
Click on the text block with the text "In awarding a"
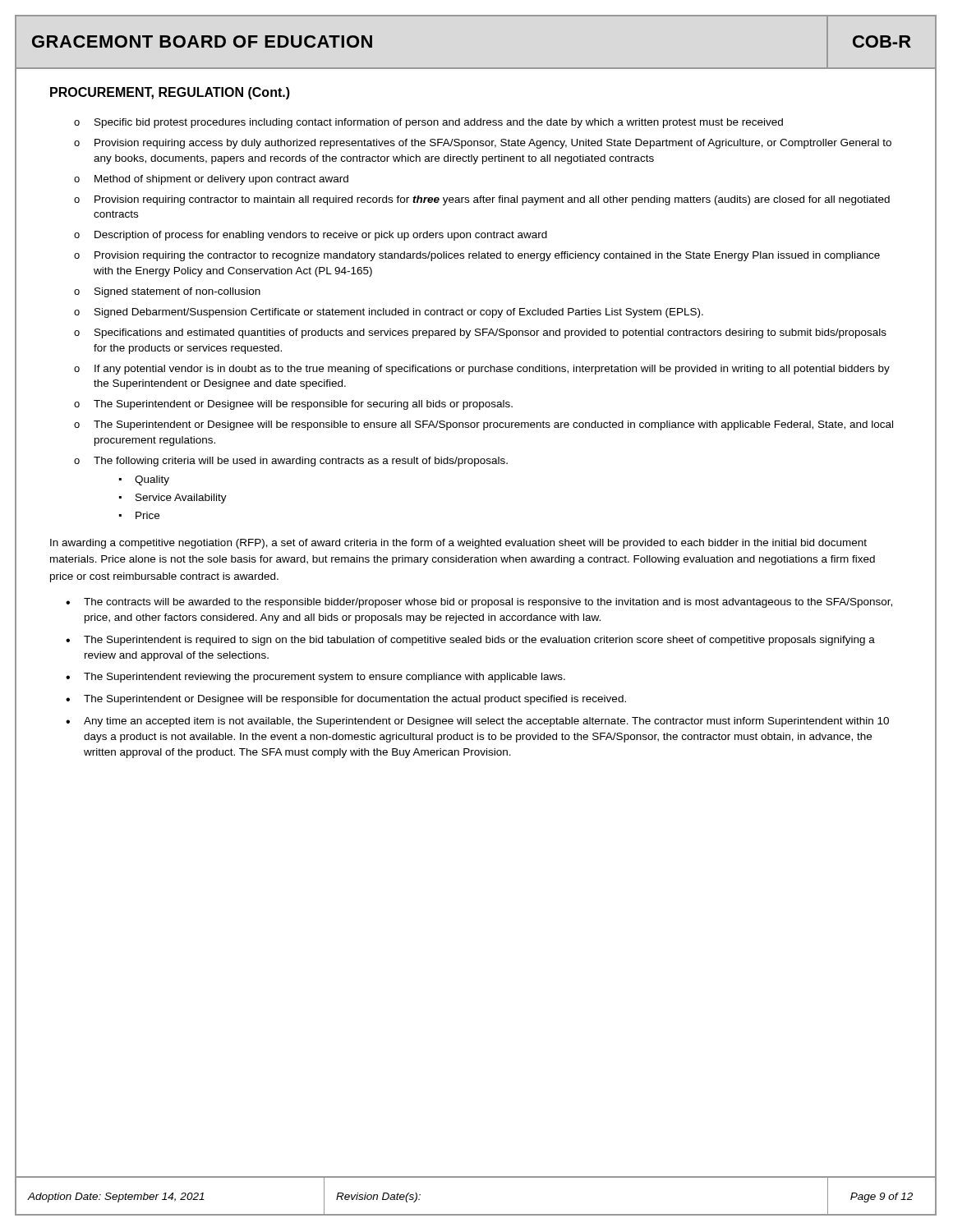tap(462, 559)
